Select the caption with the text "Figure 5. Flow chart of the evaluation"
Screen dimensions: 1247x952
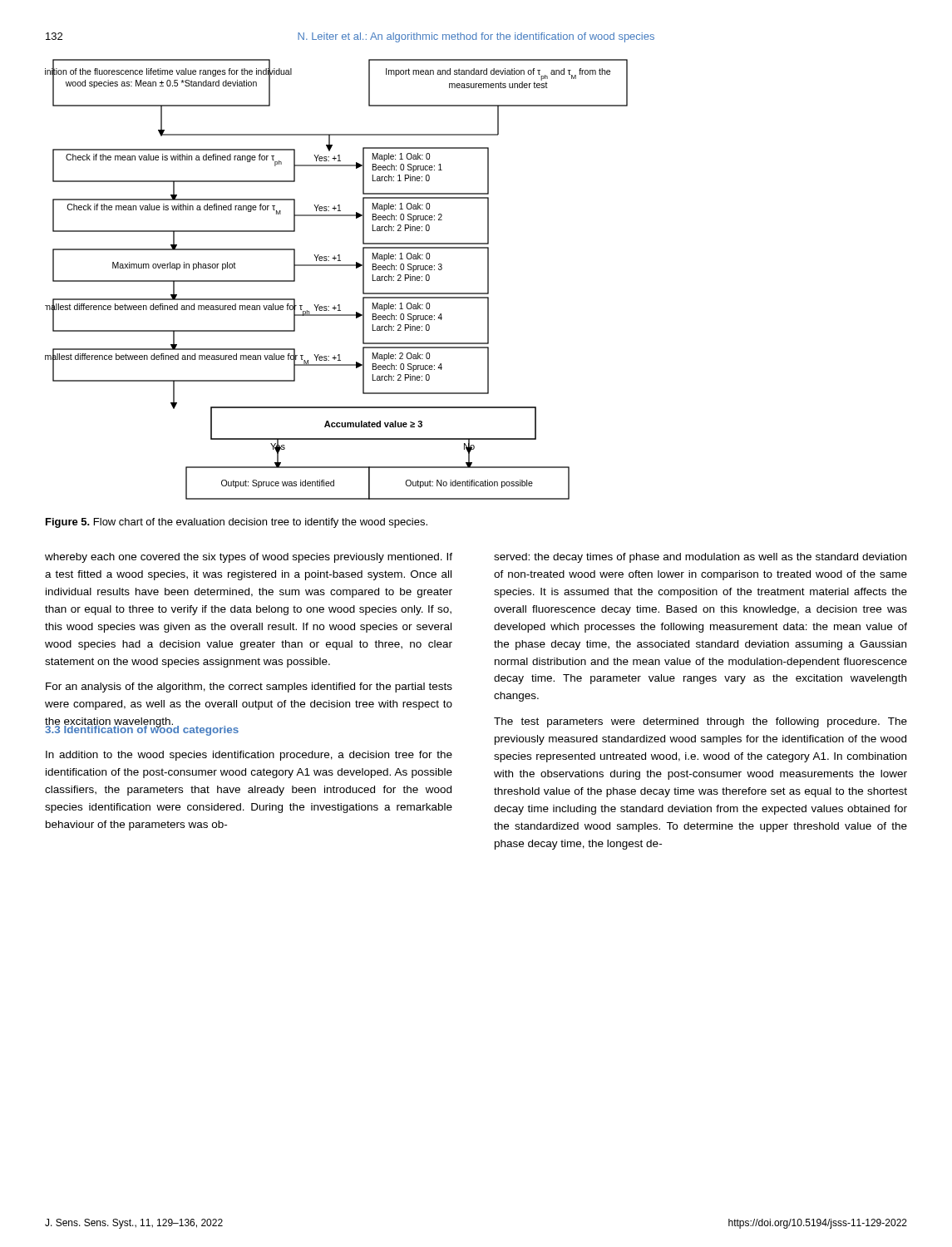coord(237,522)
